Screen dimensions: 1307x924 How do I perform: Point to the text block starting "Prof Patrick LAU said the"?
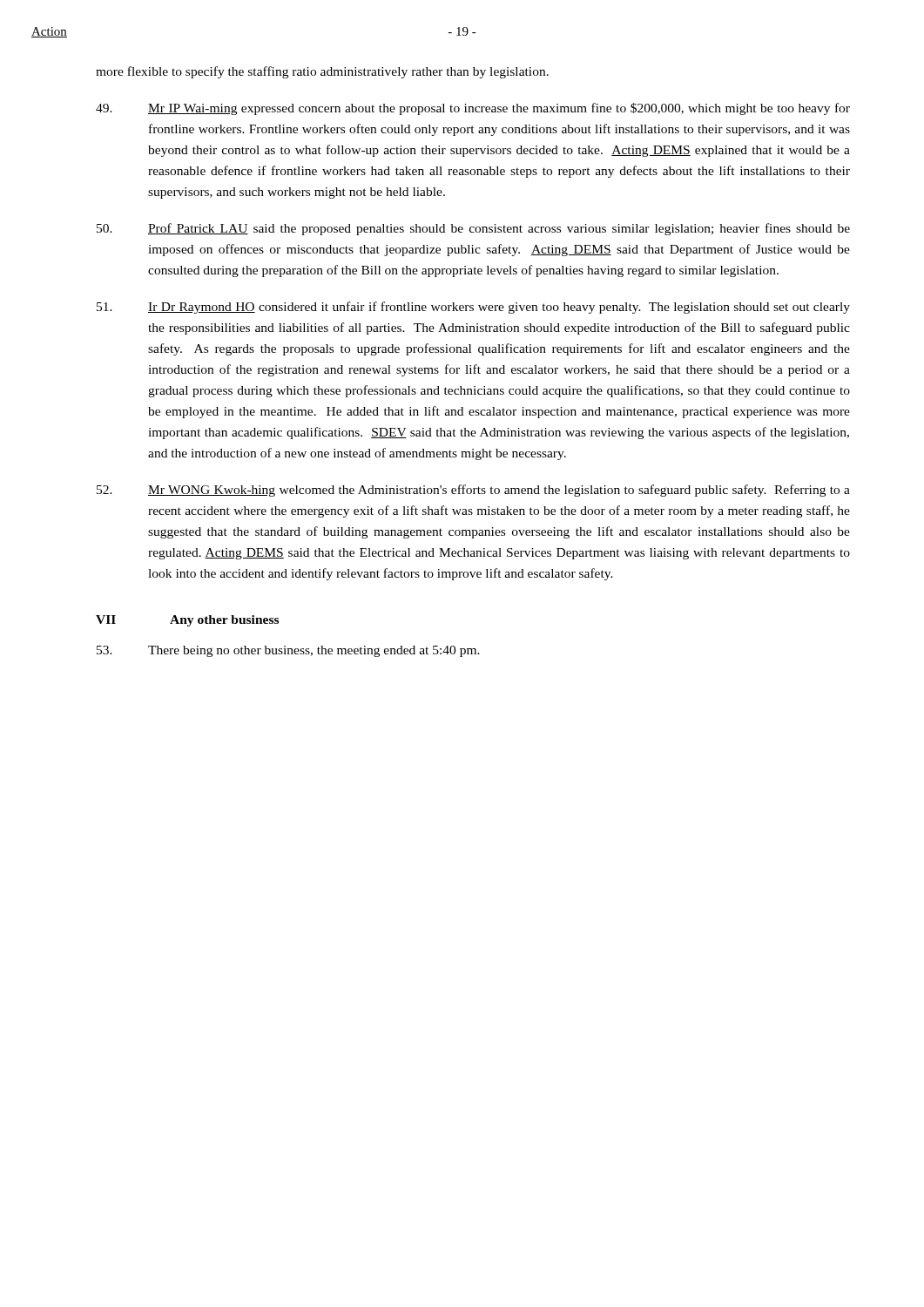tap(473, 249)
